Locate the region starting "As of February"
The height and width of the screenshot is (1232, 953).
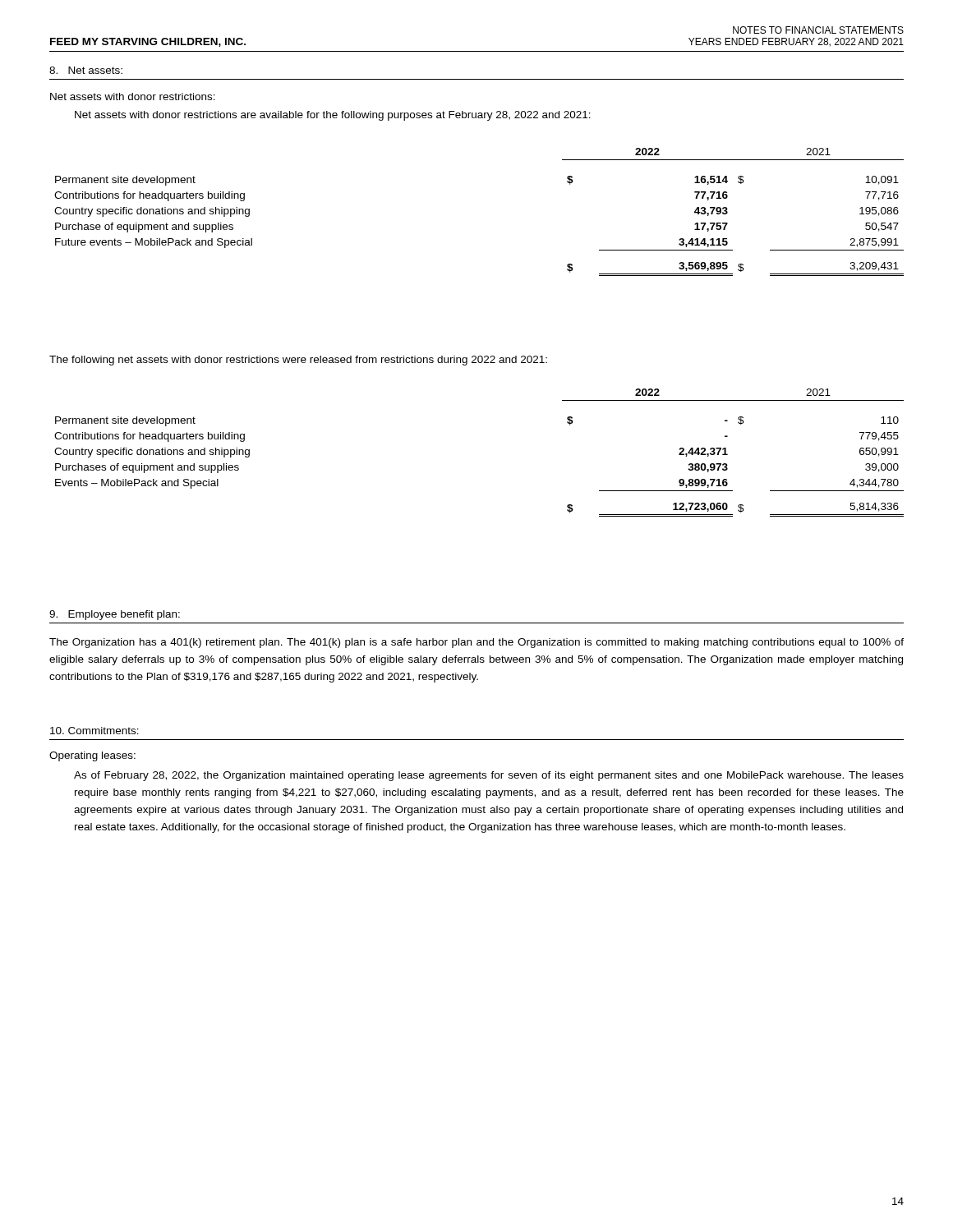coord(489,801)
